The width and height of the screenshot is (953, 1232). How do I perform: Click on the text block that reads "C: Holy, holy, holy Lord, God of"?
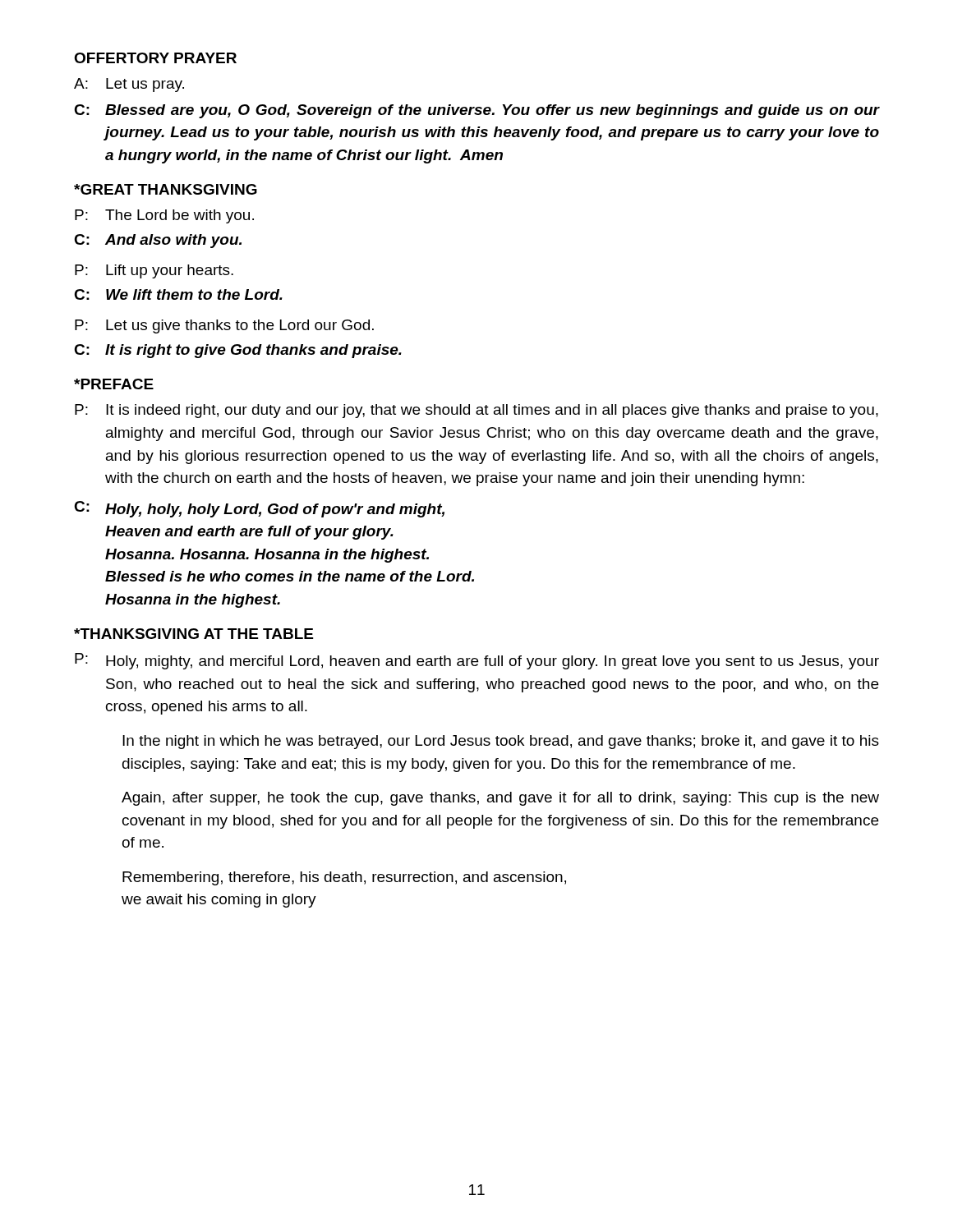click(259, 509)
